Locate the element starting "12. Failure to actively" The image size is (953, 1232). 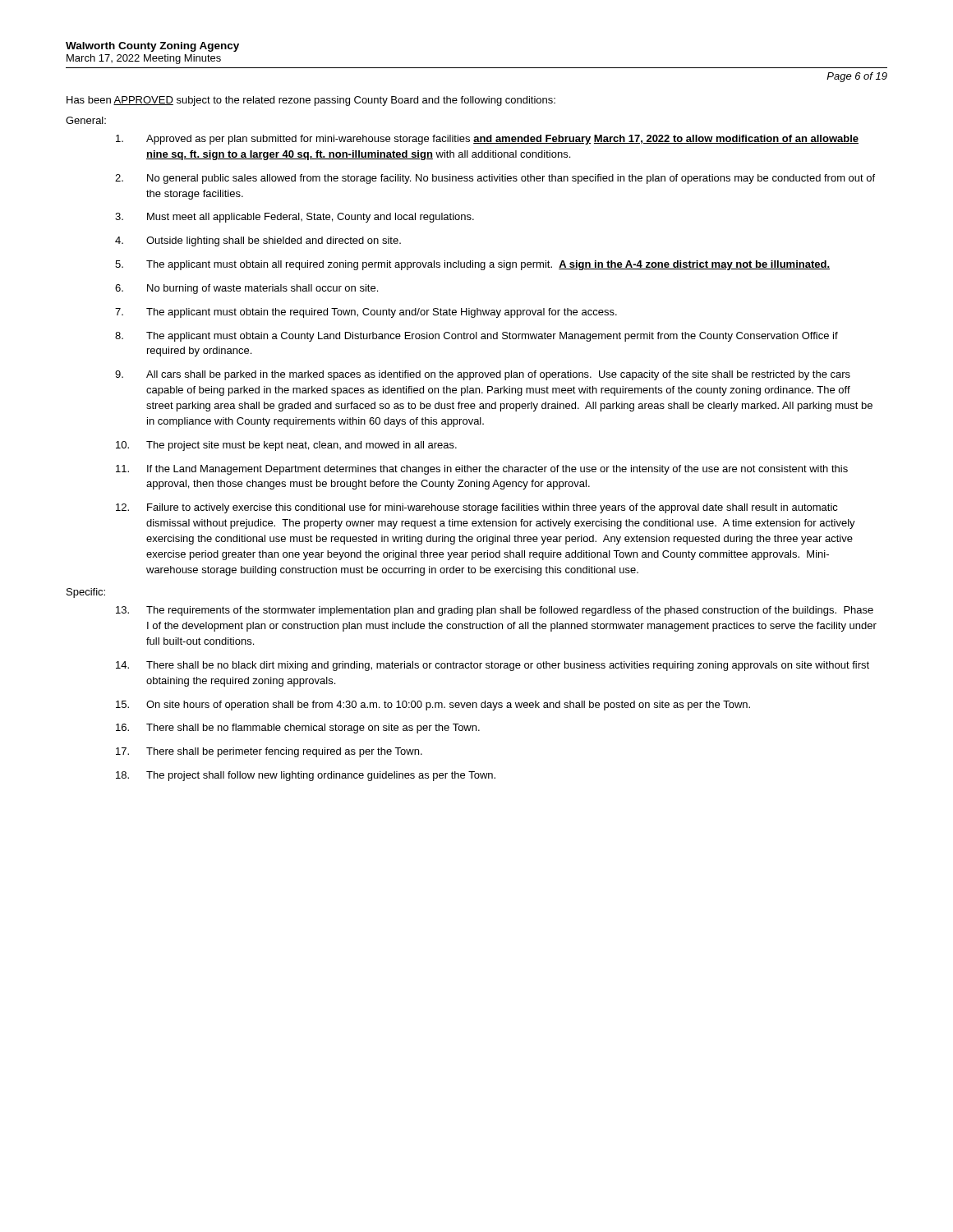497,539
